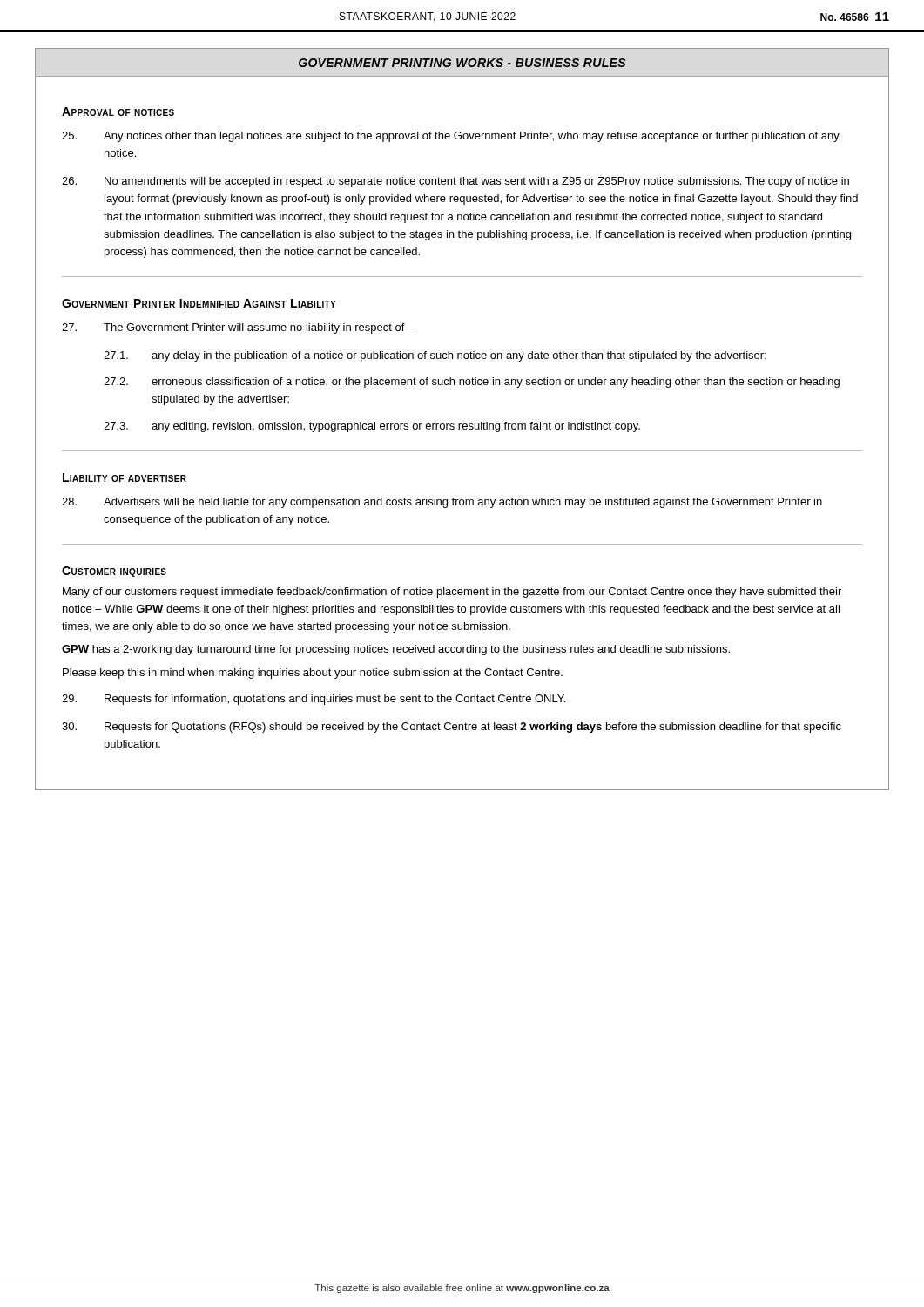Where does it say "Customer inquiries"?

[x=114, y=571]
